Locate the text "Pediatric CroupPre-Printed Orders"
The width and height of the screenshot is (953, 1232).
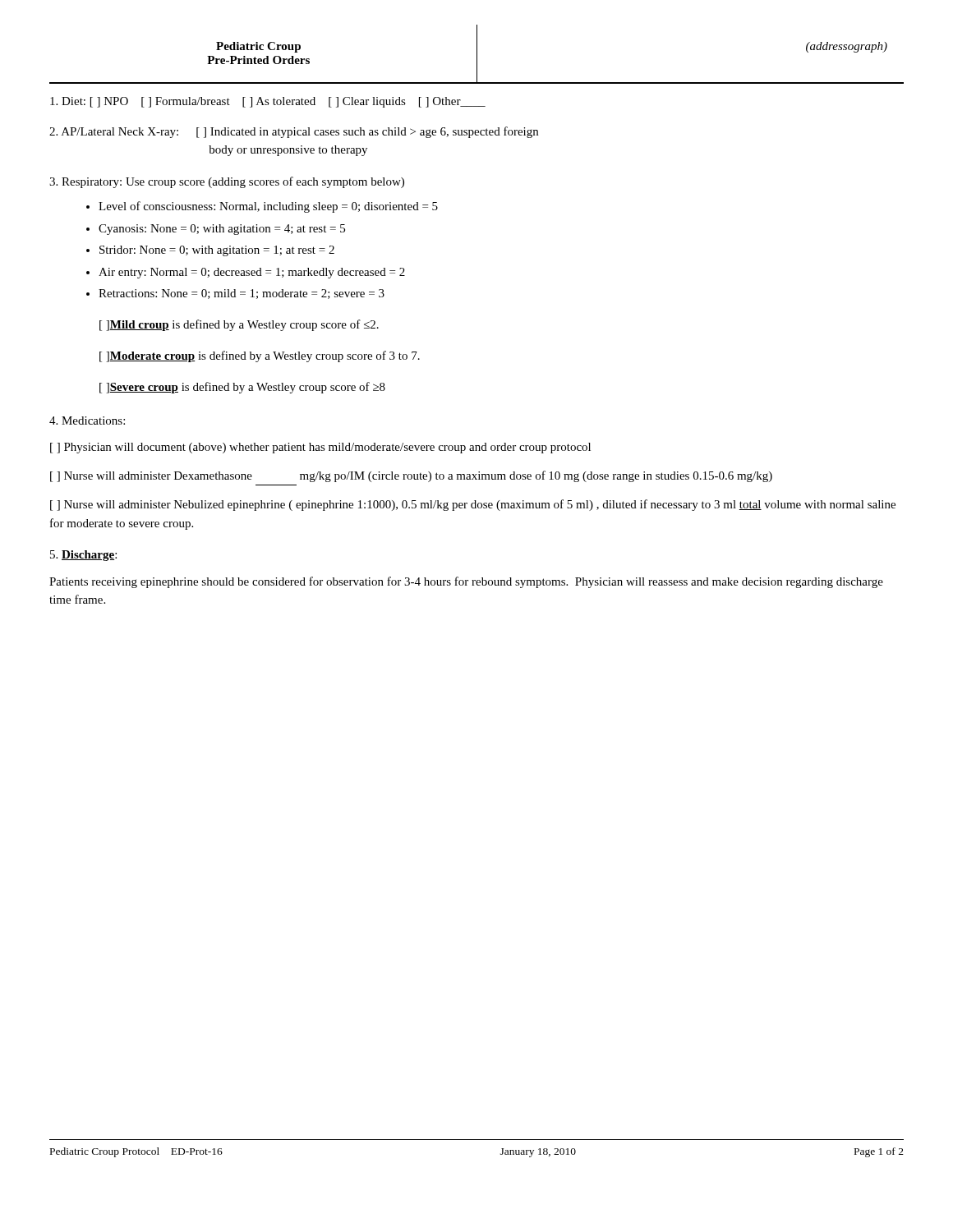pyautogui.click(x=259, y=53)
